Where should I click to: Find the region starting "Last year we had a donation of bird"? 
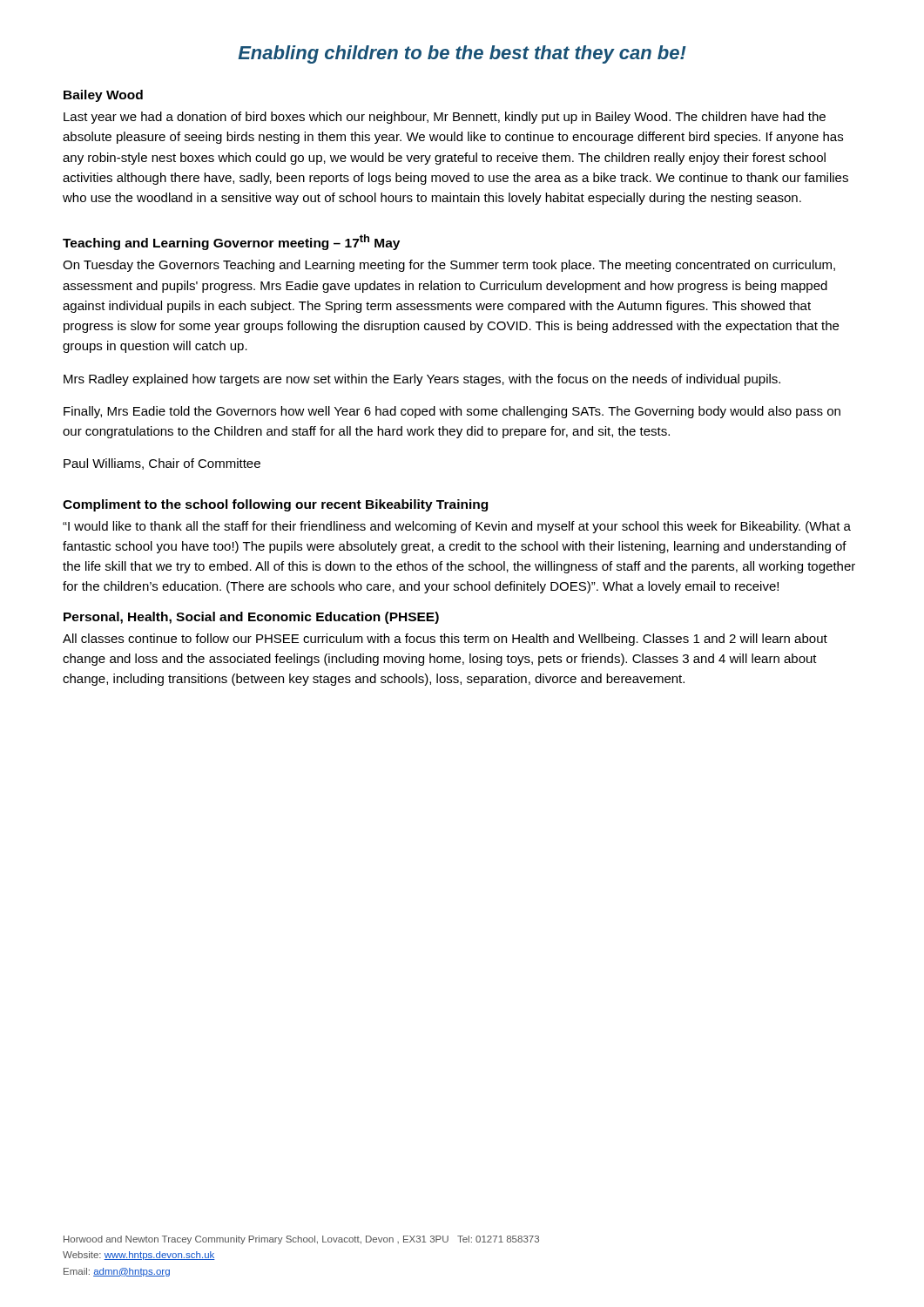click(x=456, y=157)
